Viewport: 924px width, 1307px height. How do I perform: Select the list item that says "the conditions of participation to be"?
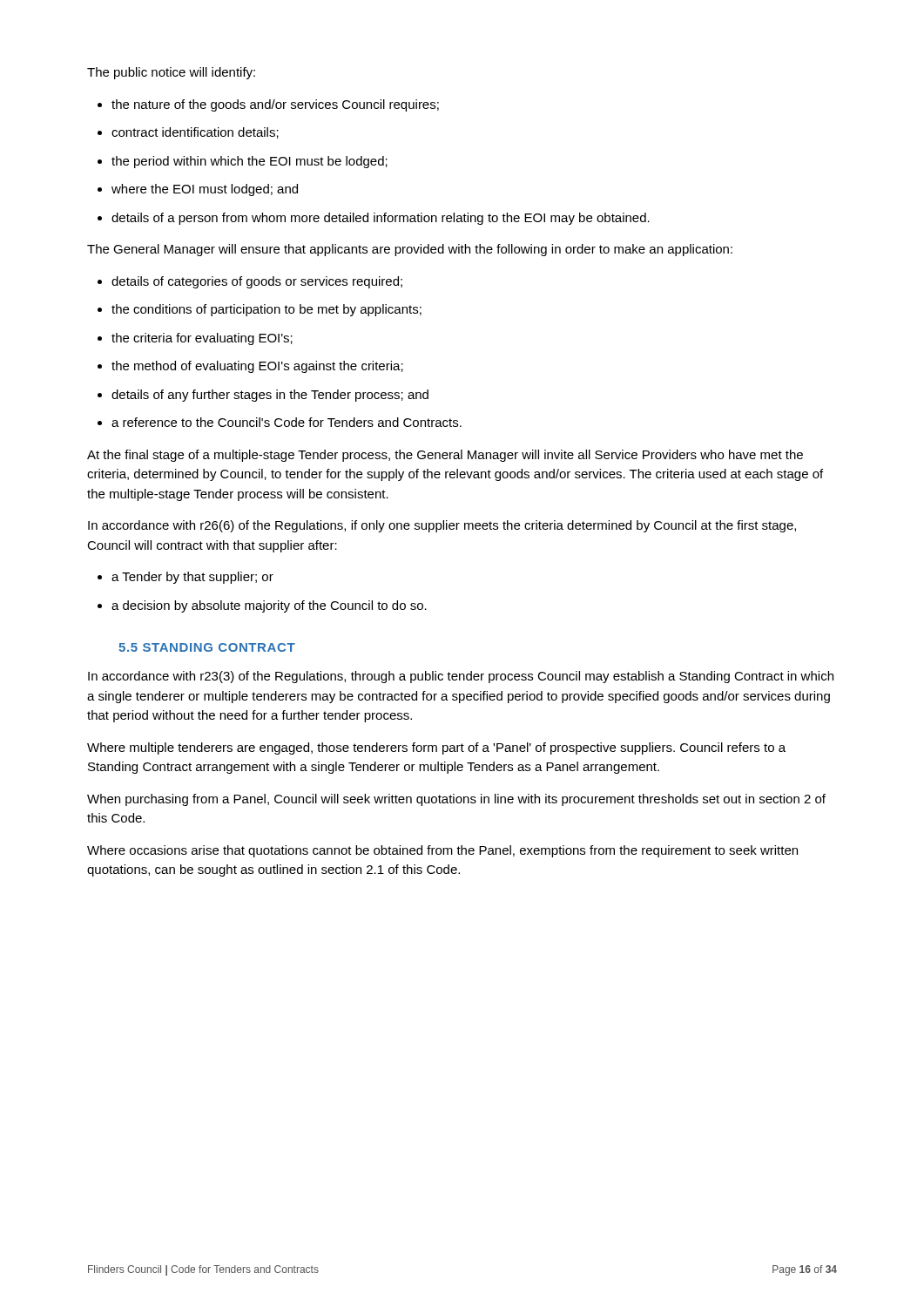(x=267, y=309)
